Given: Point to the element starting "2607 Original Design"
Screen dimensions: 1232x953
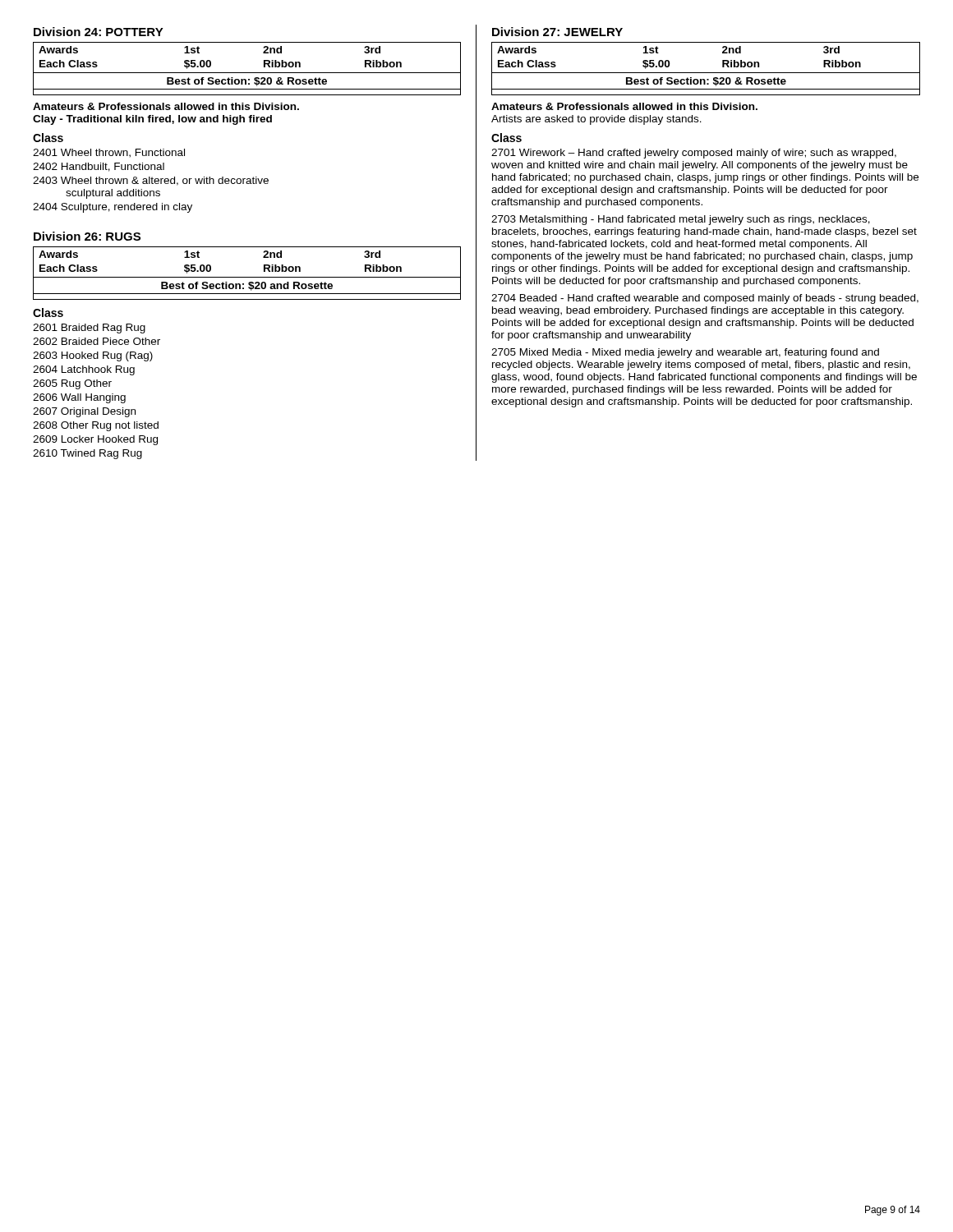Looking at the screenshot, I should coord(85,411).
